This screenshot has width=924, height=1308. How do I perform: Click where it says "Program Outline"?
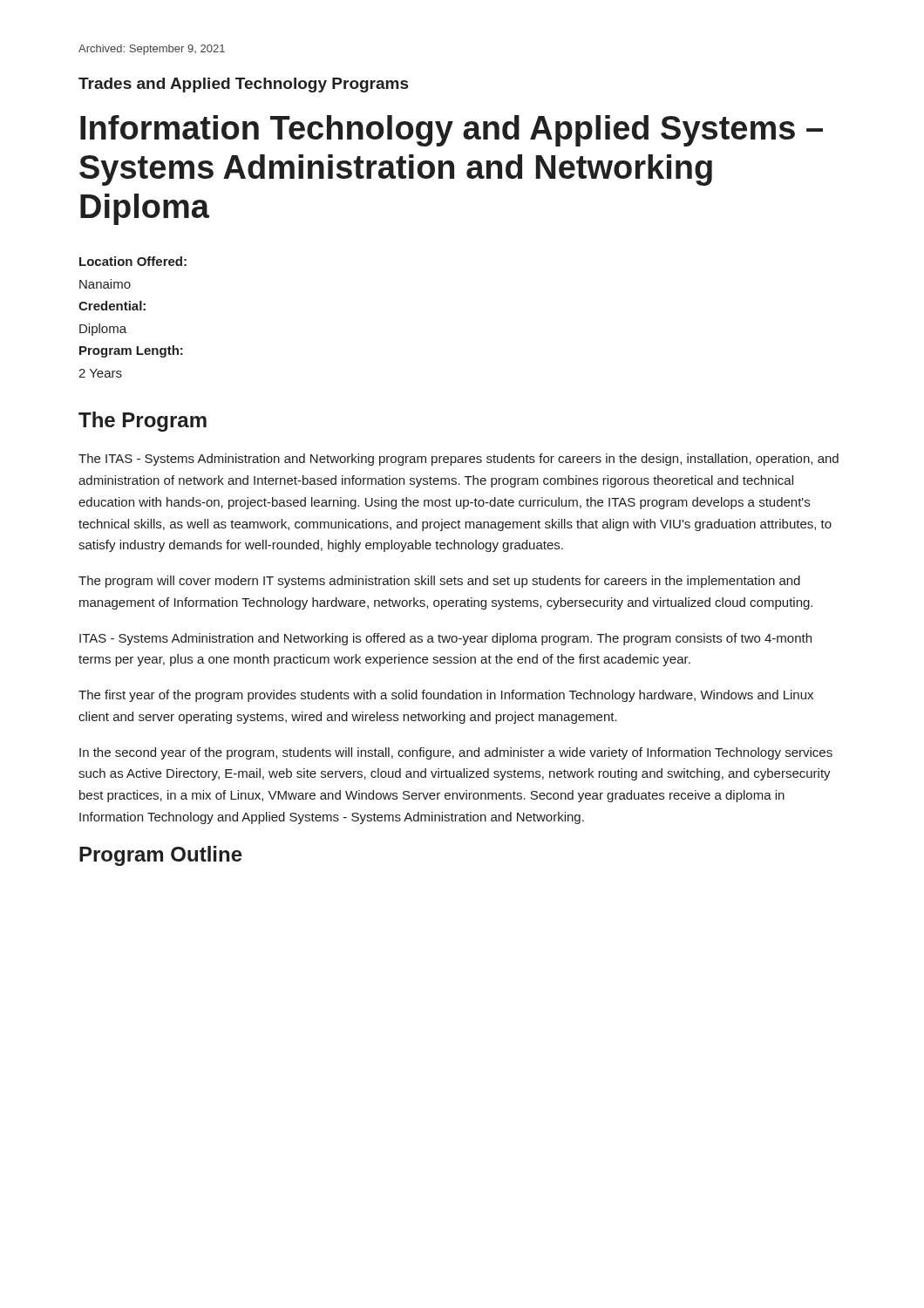pos(160,854)
